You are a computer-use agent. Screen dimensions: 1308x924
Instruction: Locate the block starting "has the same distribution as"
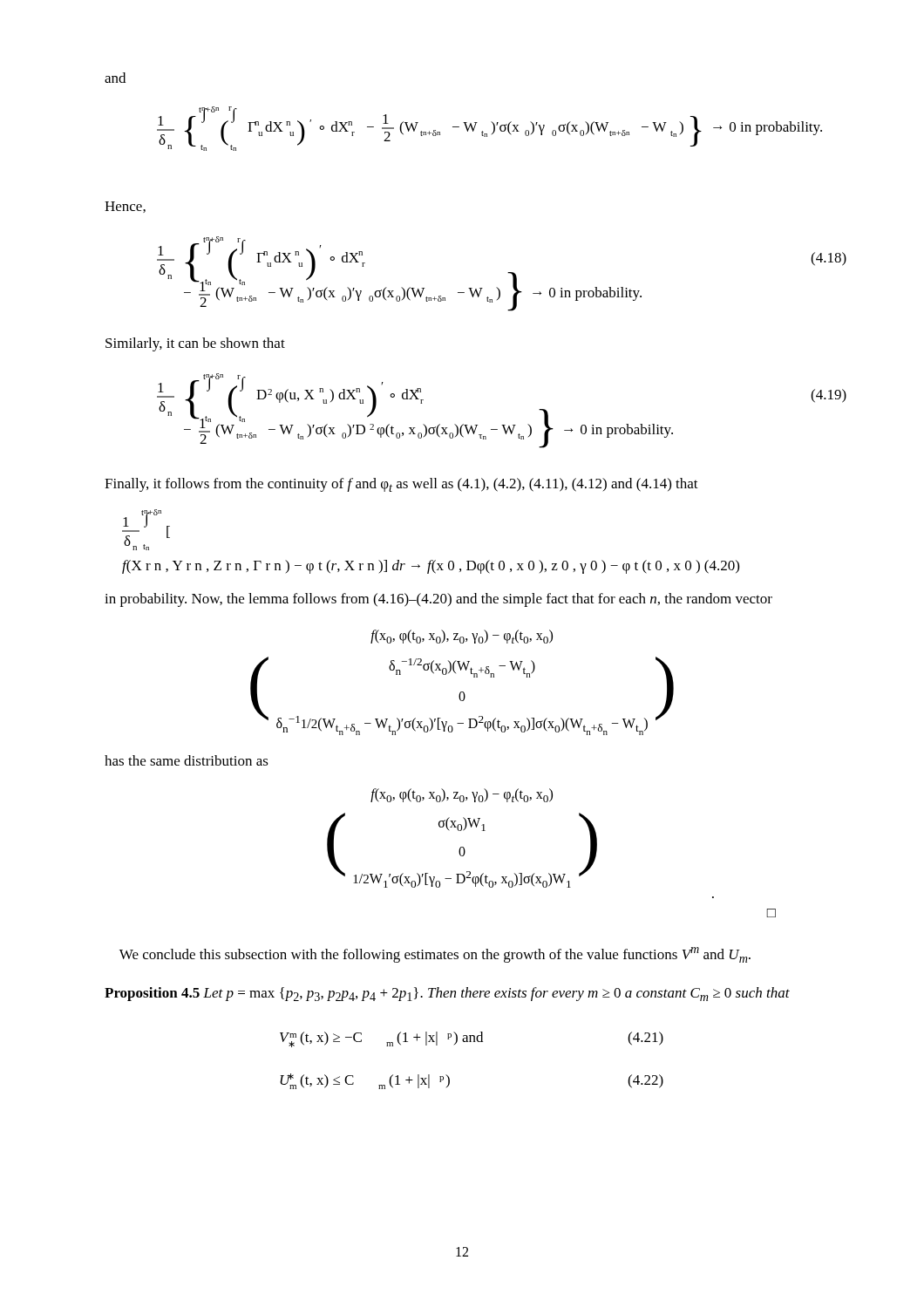(x=187, y=761)
